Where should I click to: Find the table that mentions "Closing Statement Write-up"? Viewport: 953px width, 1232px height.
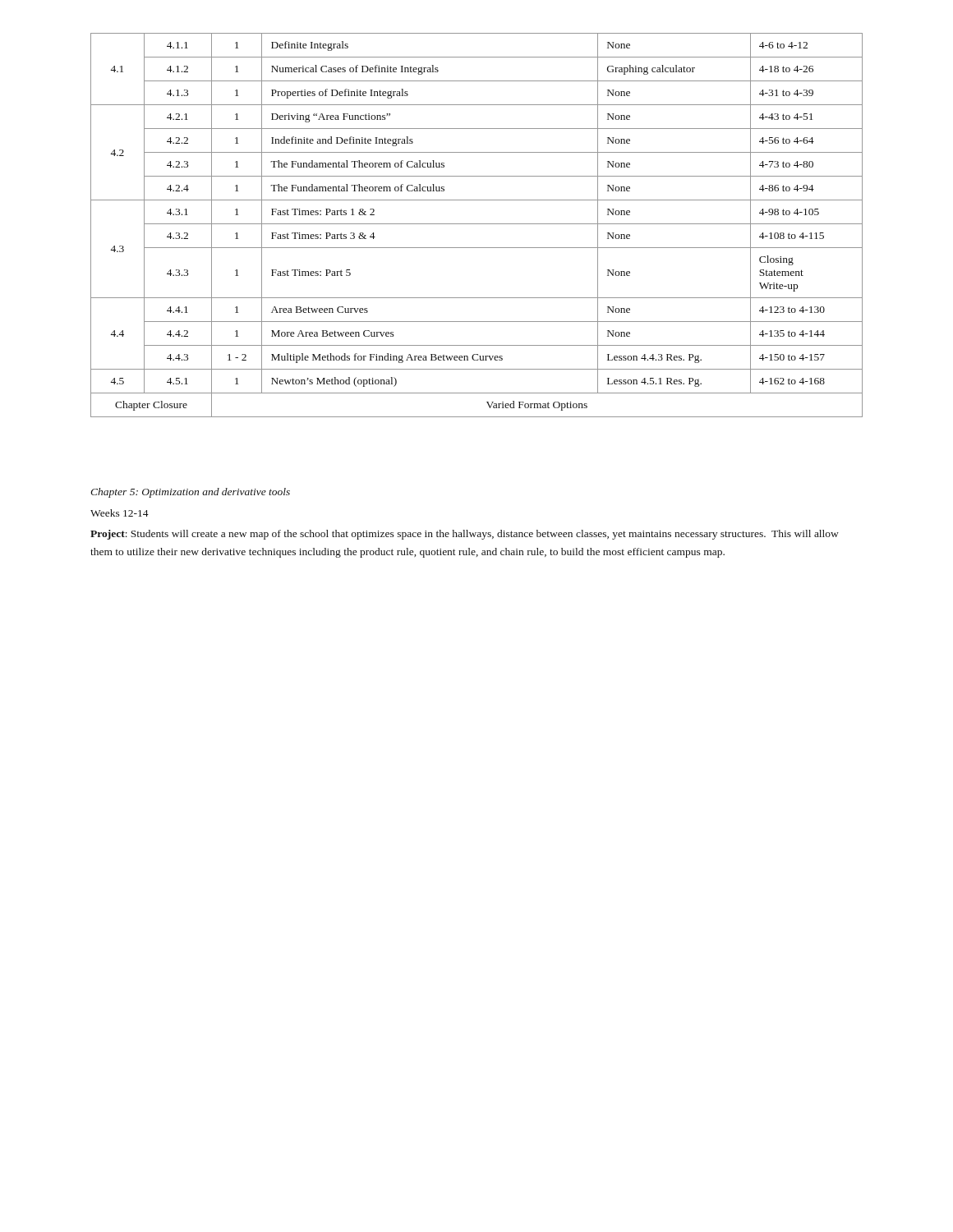476,225
